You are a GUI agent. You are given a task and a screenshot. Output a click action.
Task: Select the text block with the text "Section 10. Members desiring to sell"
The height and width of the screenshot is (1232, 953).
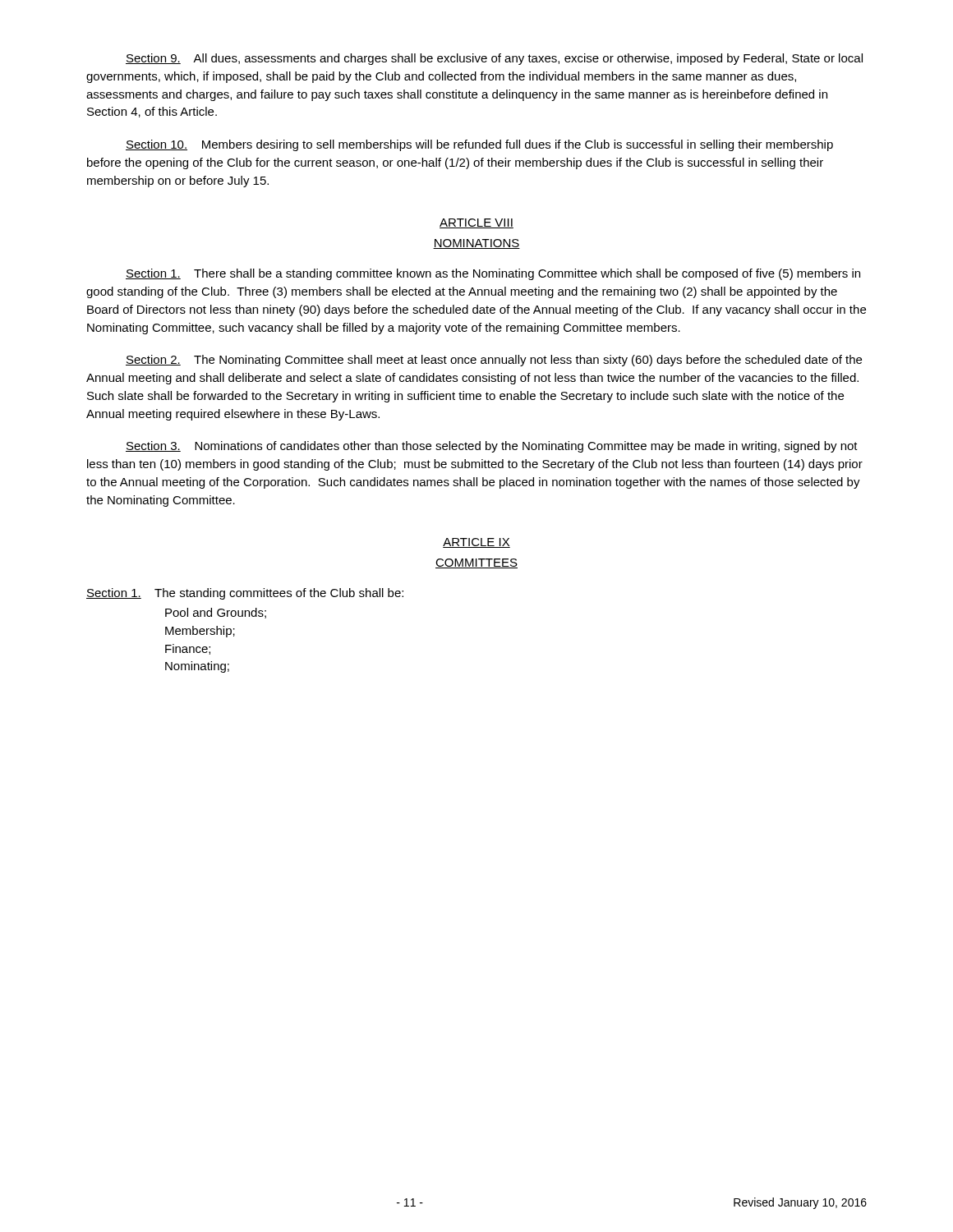tap(460, 162)
